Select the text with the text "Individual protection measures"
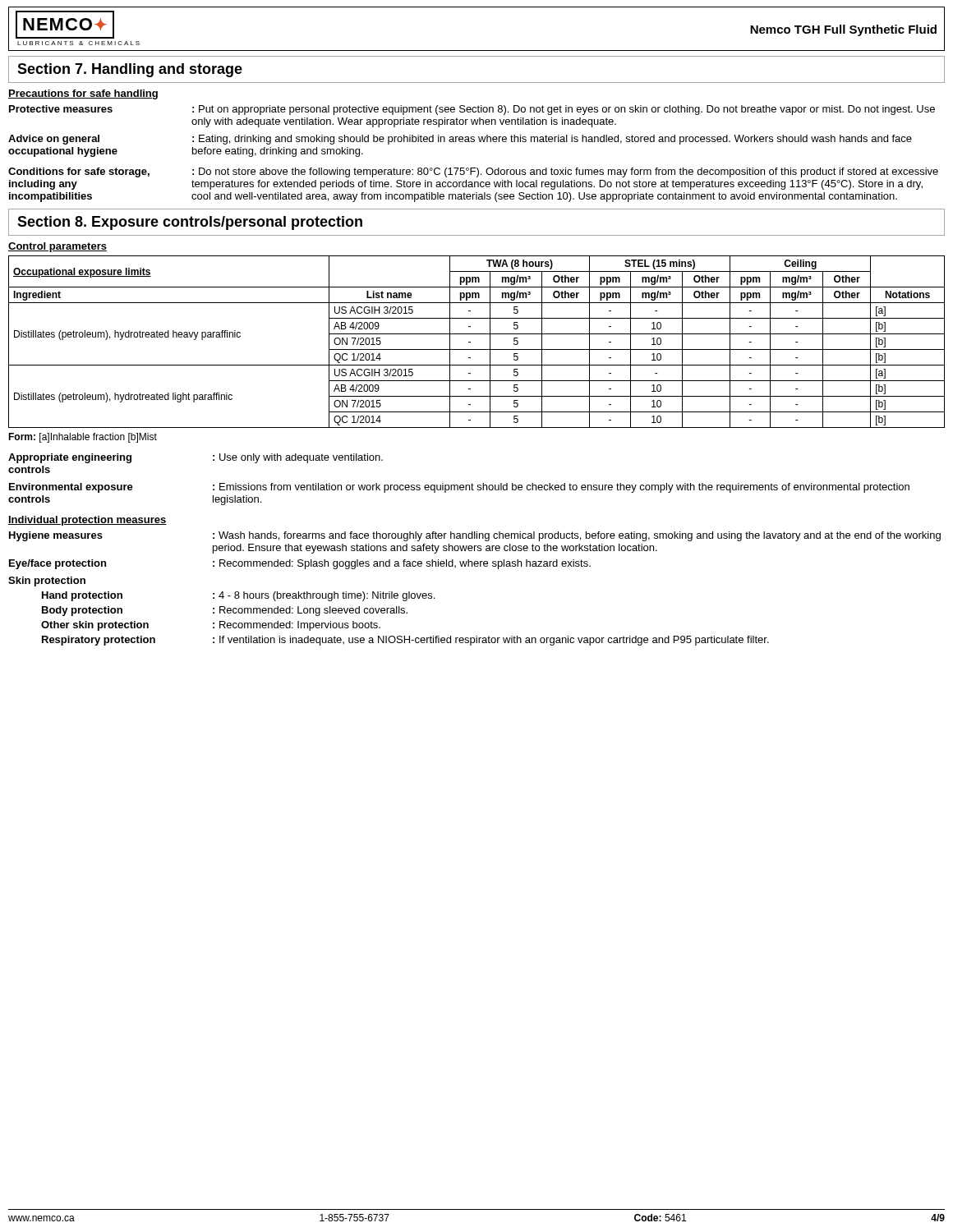 tap(87, 520)
